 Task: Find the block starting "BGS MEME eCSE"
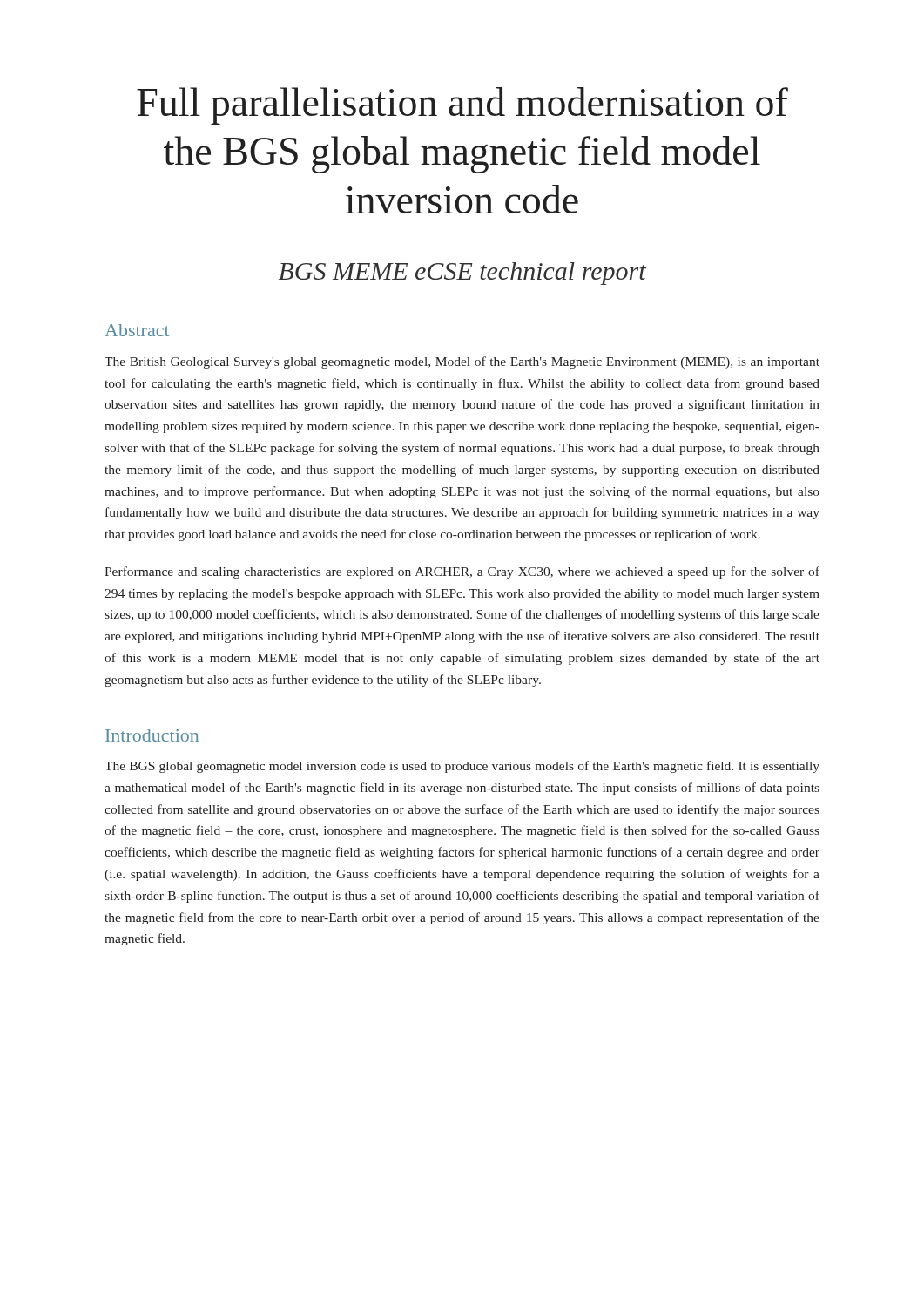462,271
